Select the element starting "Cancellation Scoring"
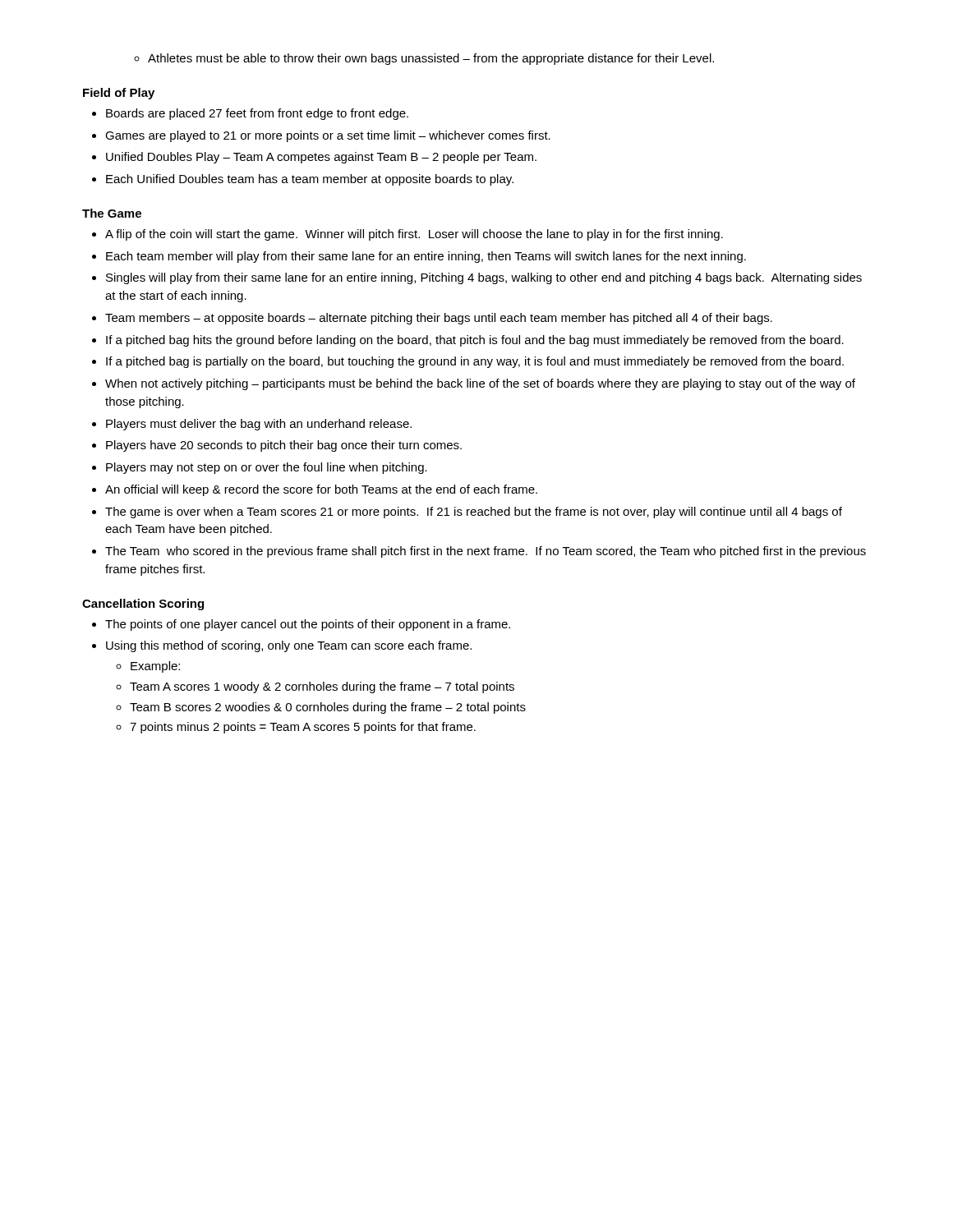 point(143,603)
